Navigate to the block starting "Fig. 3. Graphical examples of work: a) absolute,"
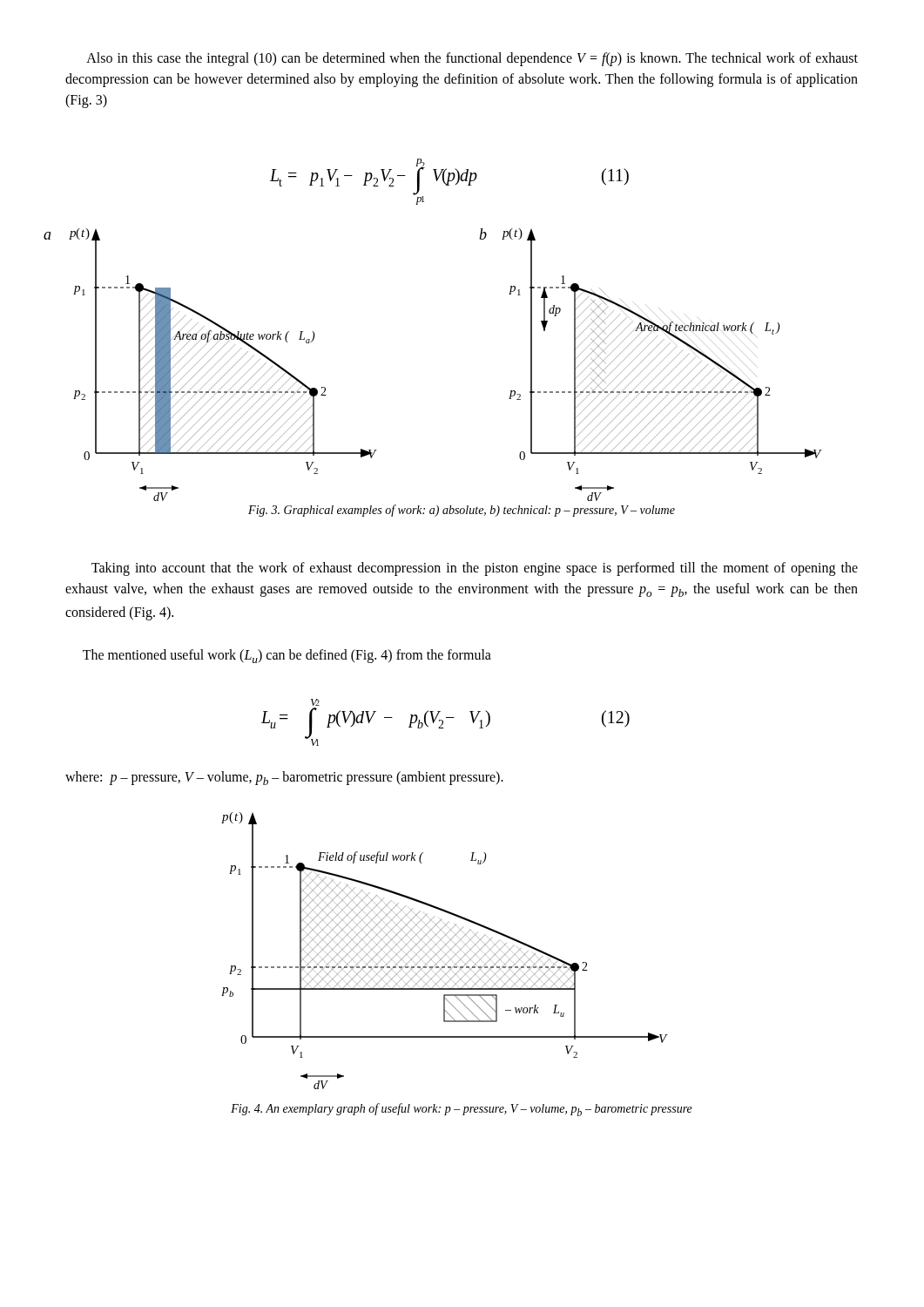 click(x=462, y=510)
